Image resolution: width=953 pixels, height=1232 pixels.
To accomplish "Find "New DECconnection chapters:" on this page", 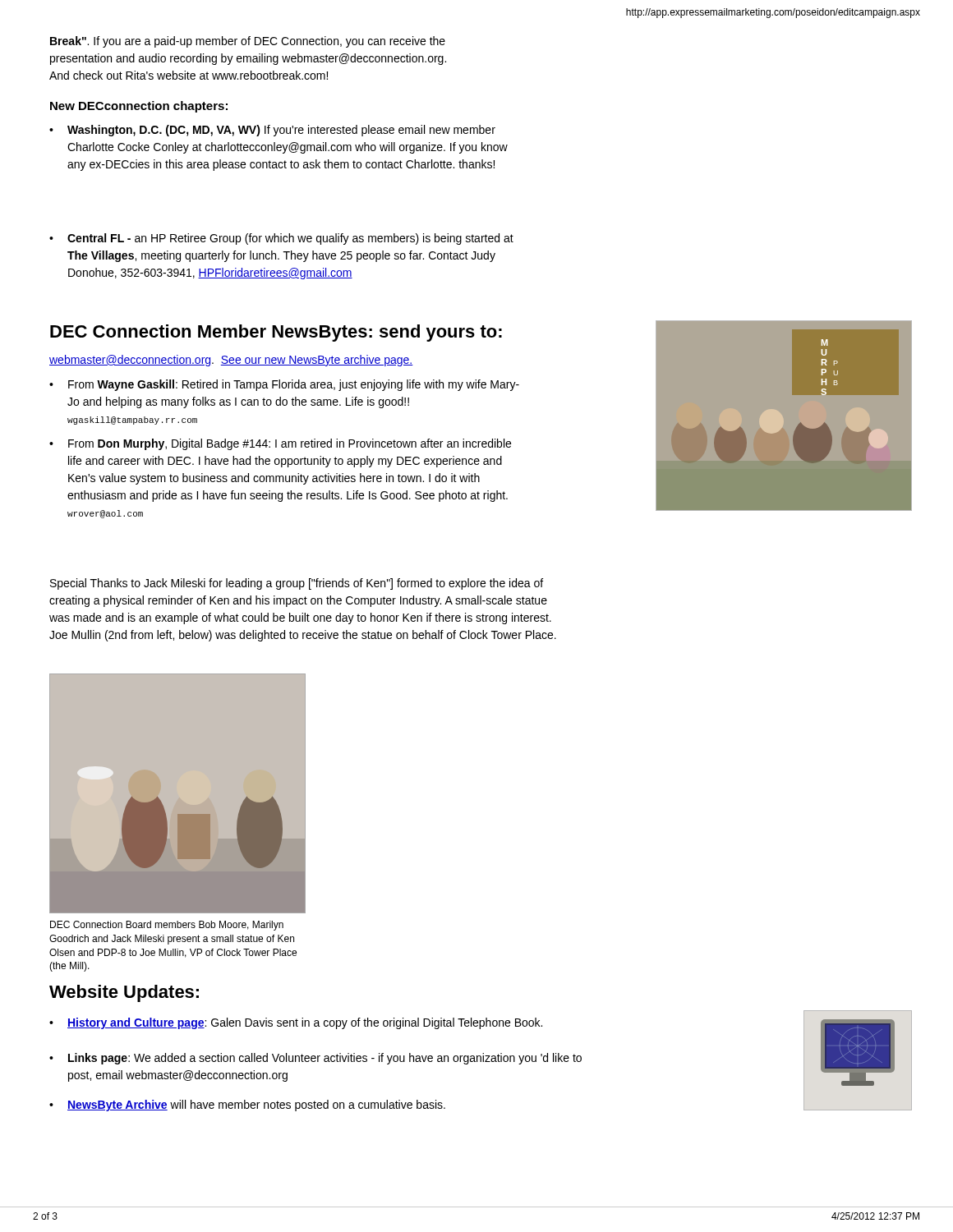I will (139, 106).
